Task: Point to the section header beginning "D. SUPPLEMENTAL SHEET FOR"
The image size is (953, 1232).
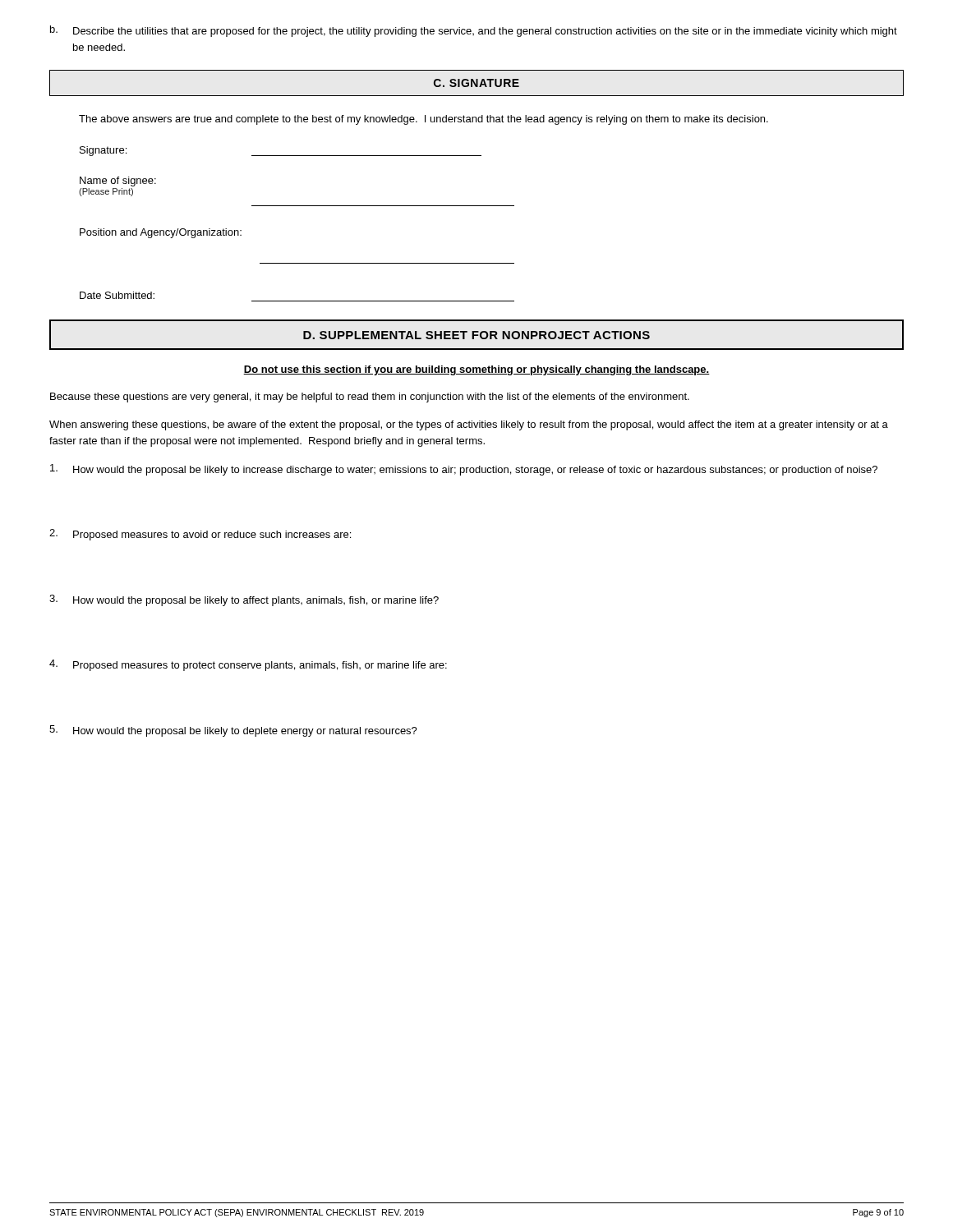Action: [476, 335]
